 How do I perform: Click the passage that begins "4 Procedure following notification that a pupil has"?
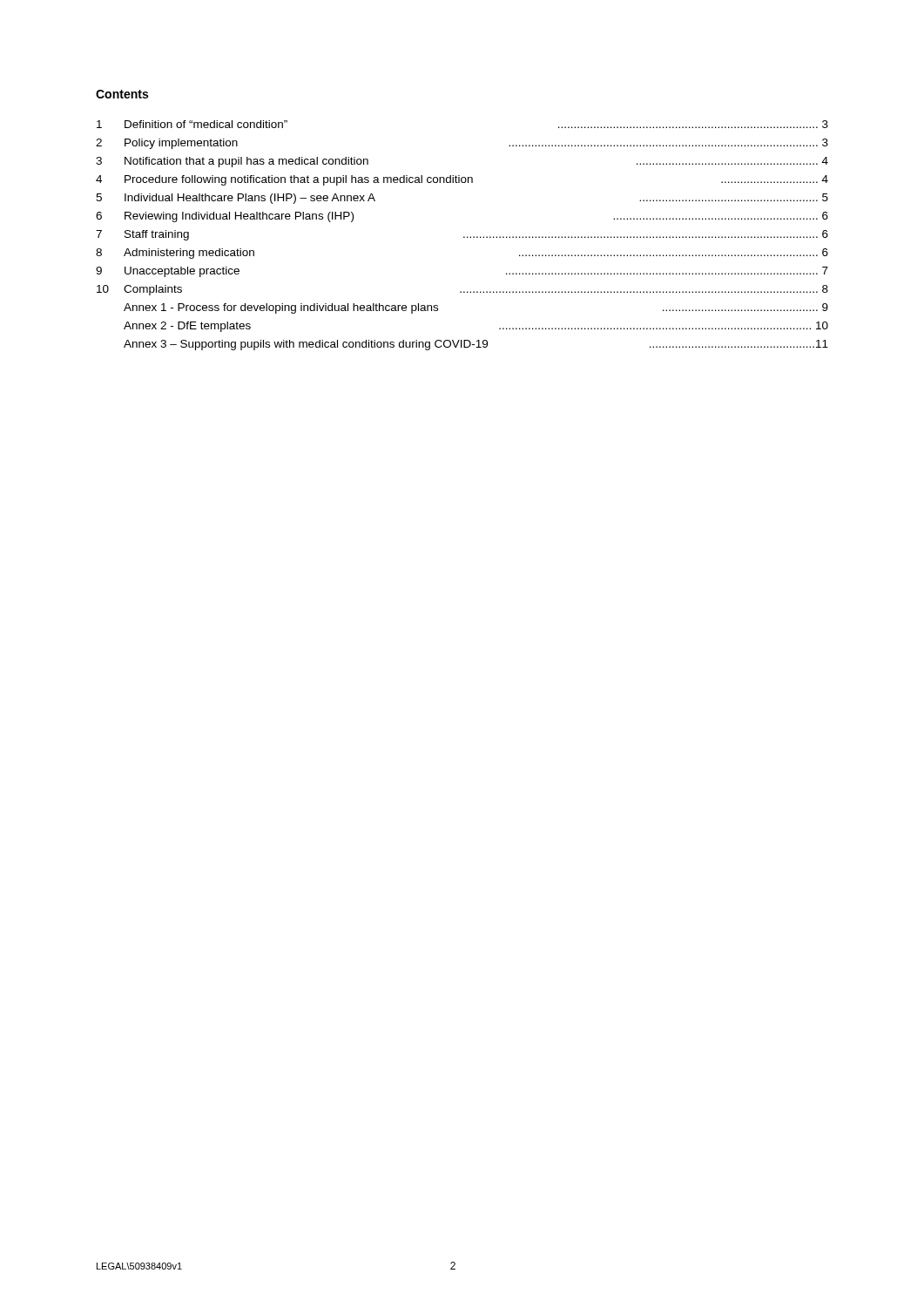click(x=462, y=179)
